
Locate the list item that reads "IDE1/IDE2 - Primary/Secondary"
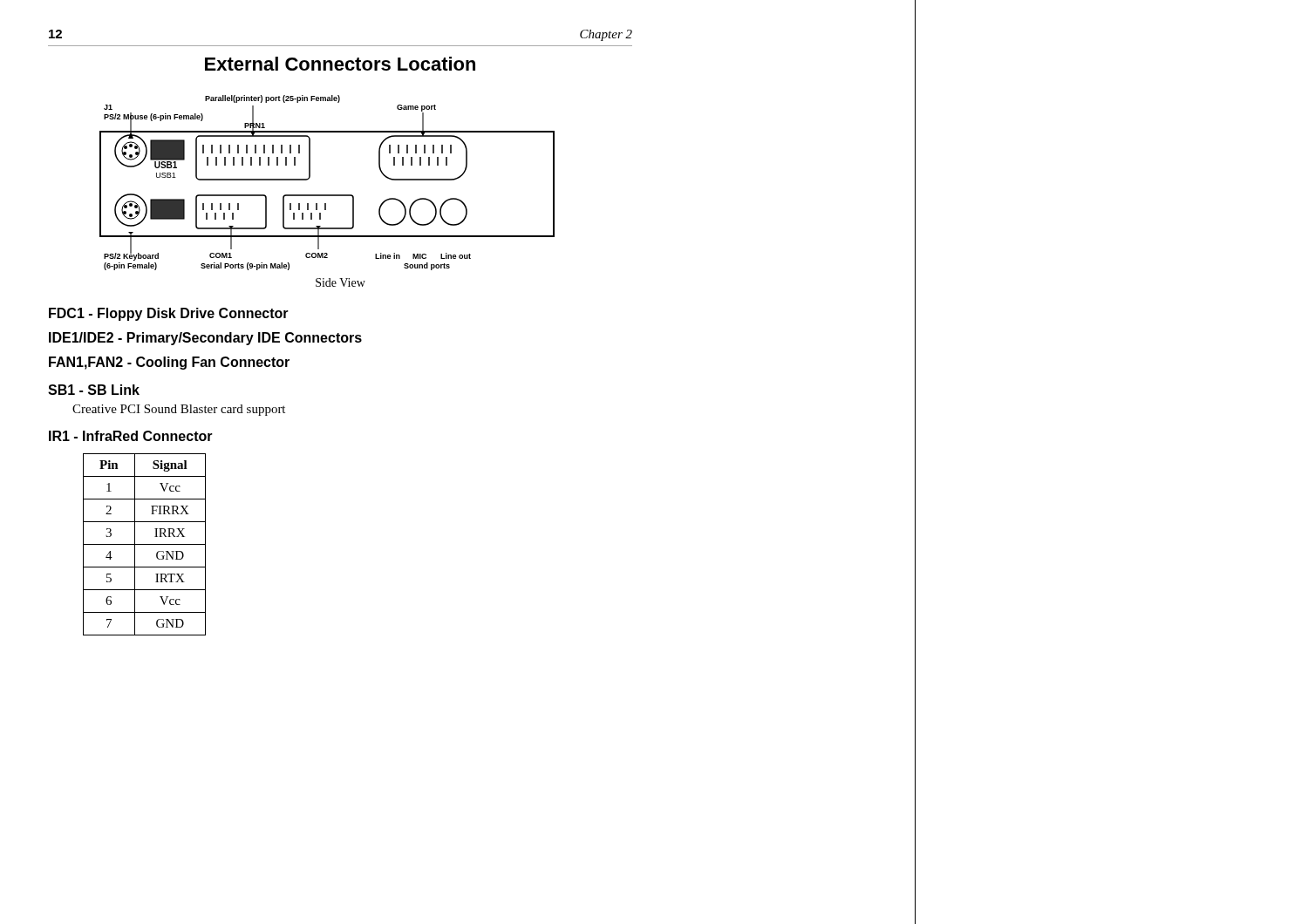click(205, 338)
